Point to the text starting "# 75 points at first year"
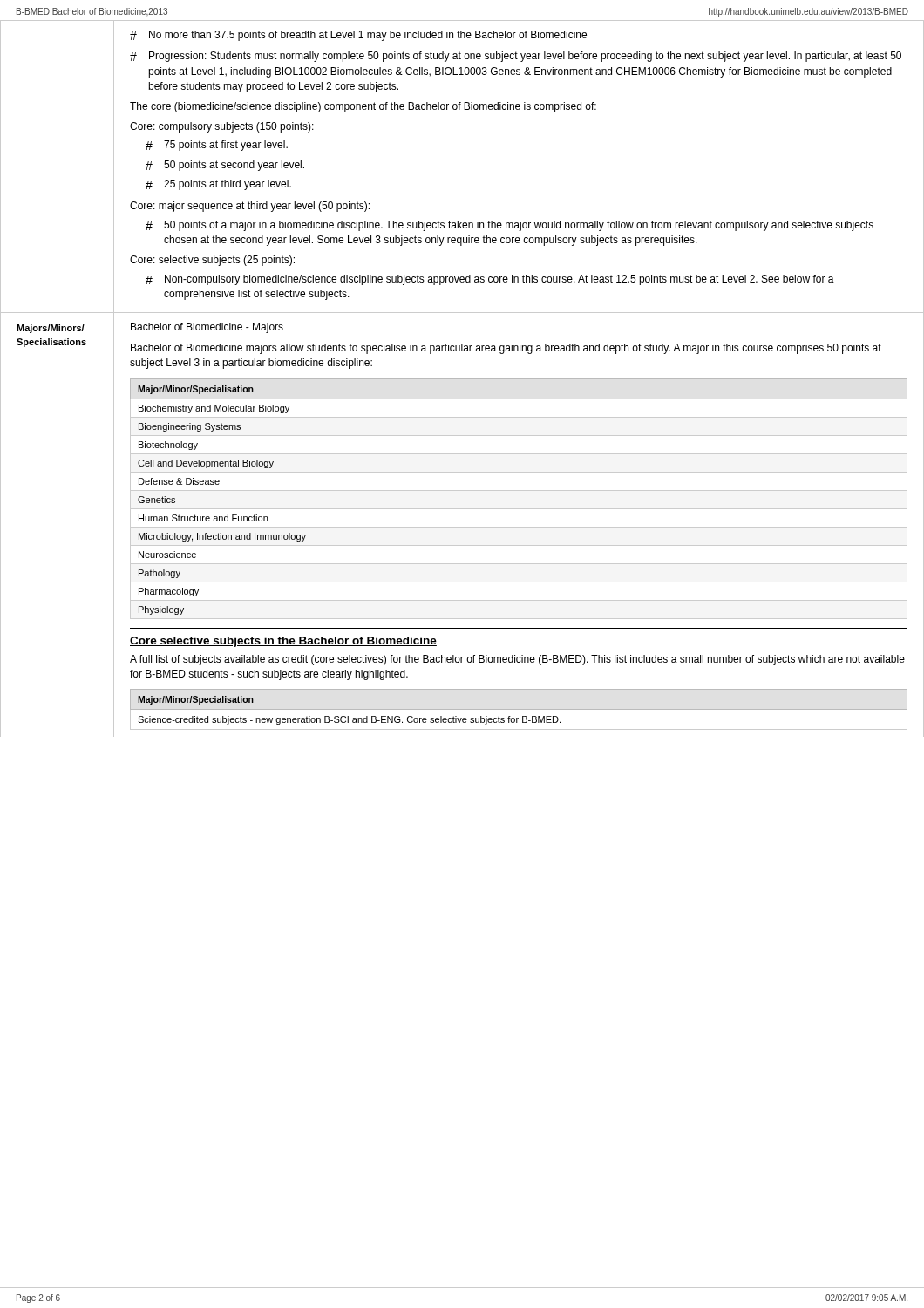Screen dimensions: 1308x924 (217, 146)
